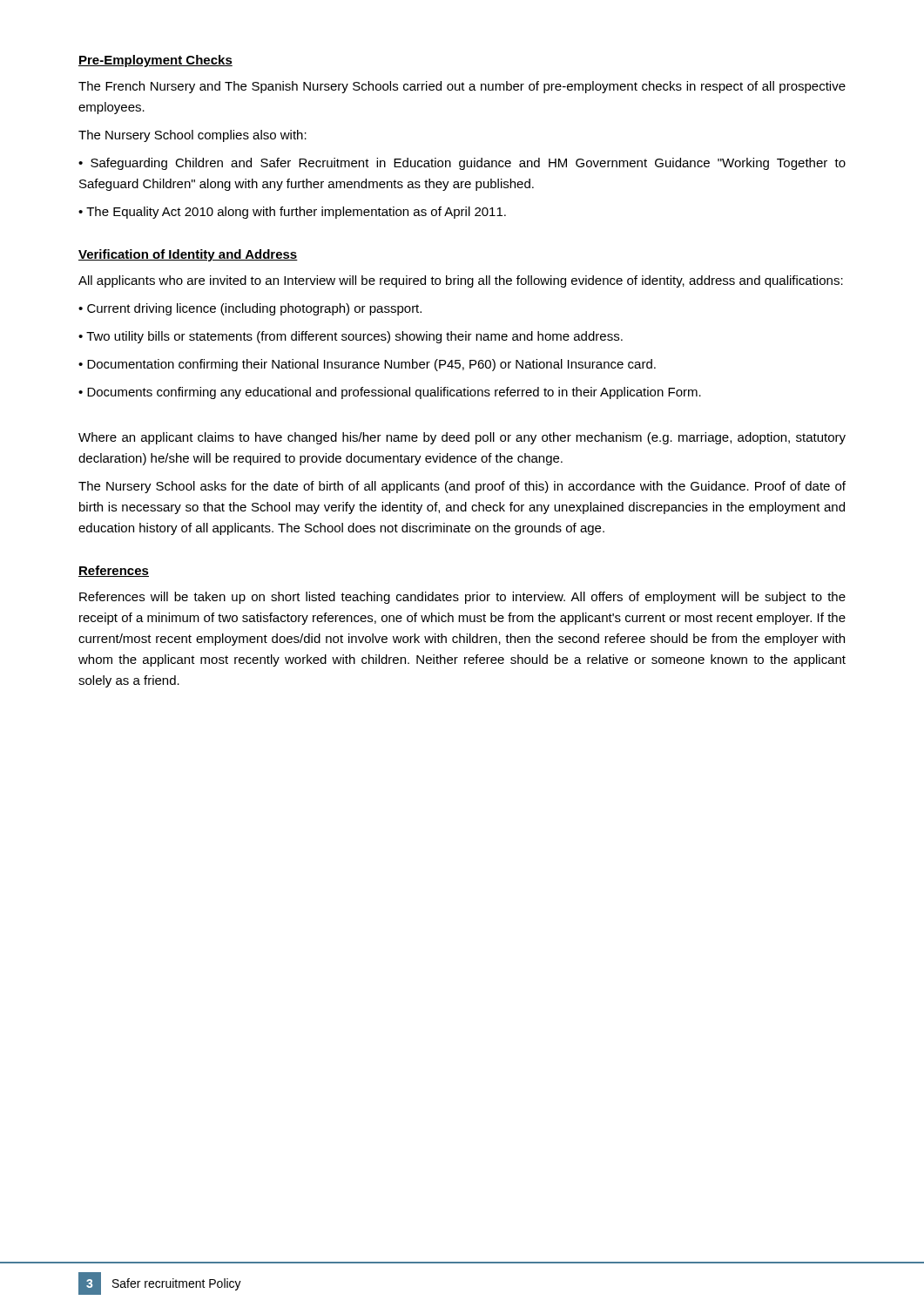The width and height of the screenshot is (924, 1307).
Task: Click the passage that begins "The Nursery School asks for the"
Action: pos(462,507)
